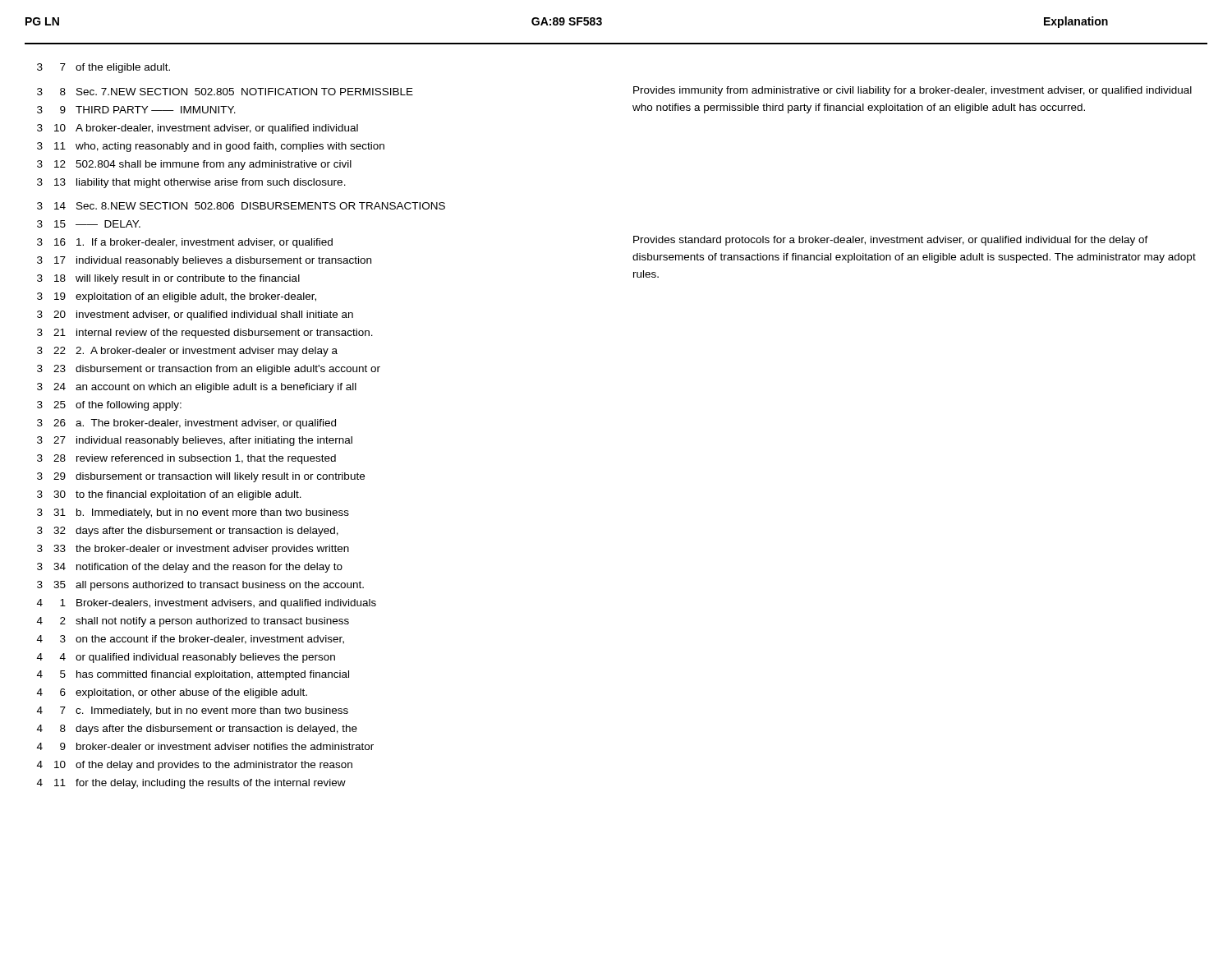1232x953 pixels.
Task: Locate the region starting "48 days after the"
Action: pyautogui.click(x=312, y=729)
